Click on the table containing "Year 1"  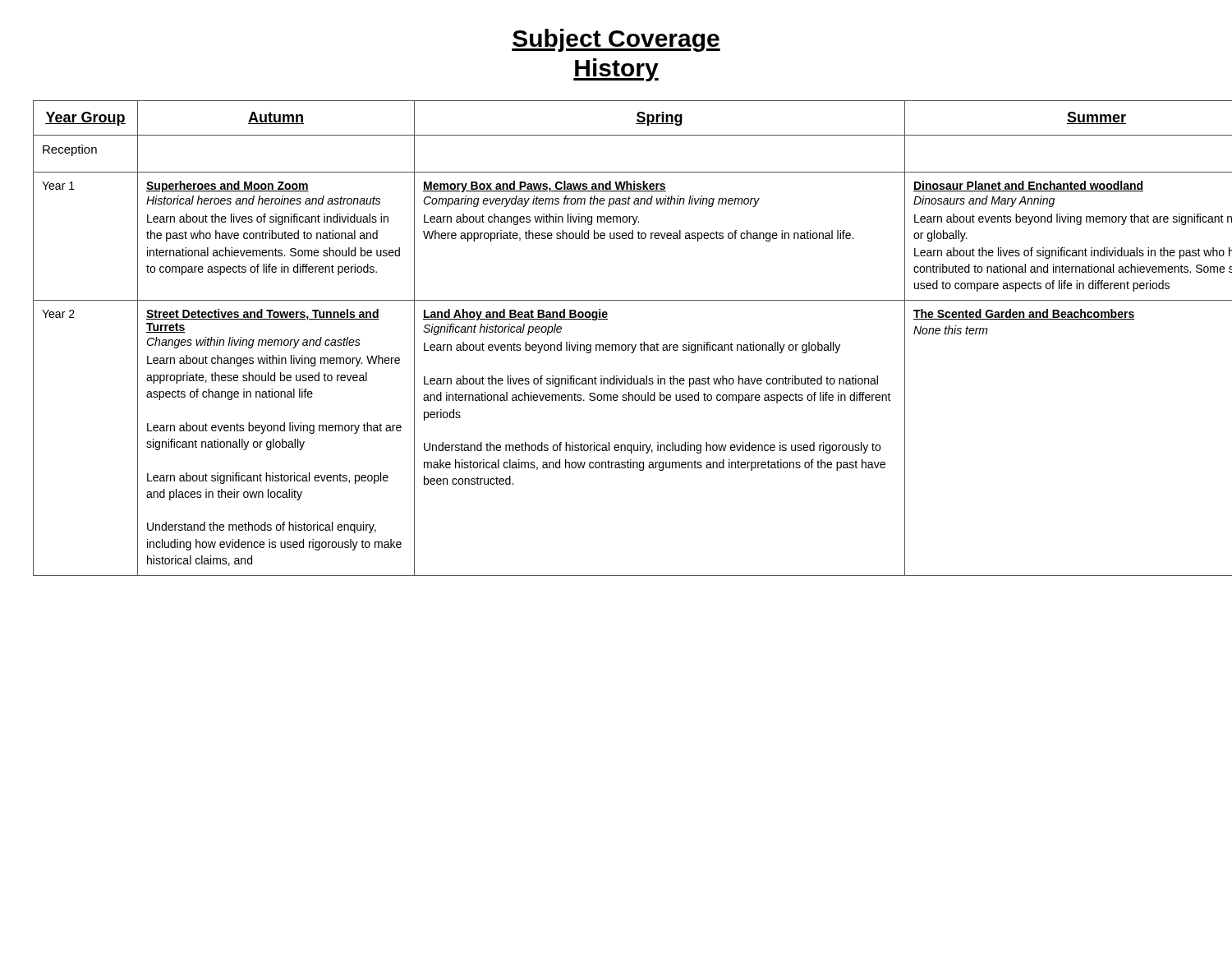616,338
